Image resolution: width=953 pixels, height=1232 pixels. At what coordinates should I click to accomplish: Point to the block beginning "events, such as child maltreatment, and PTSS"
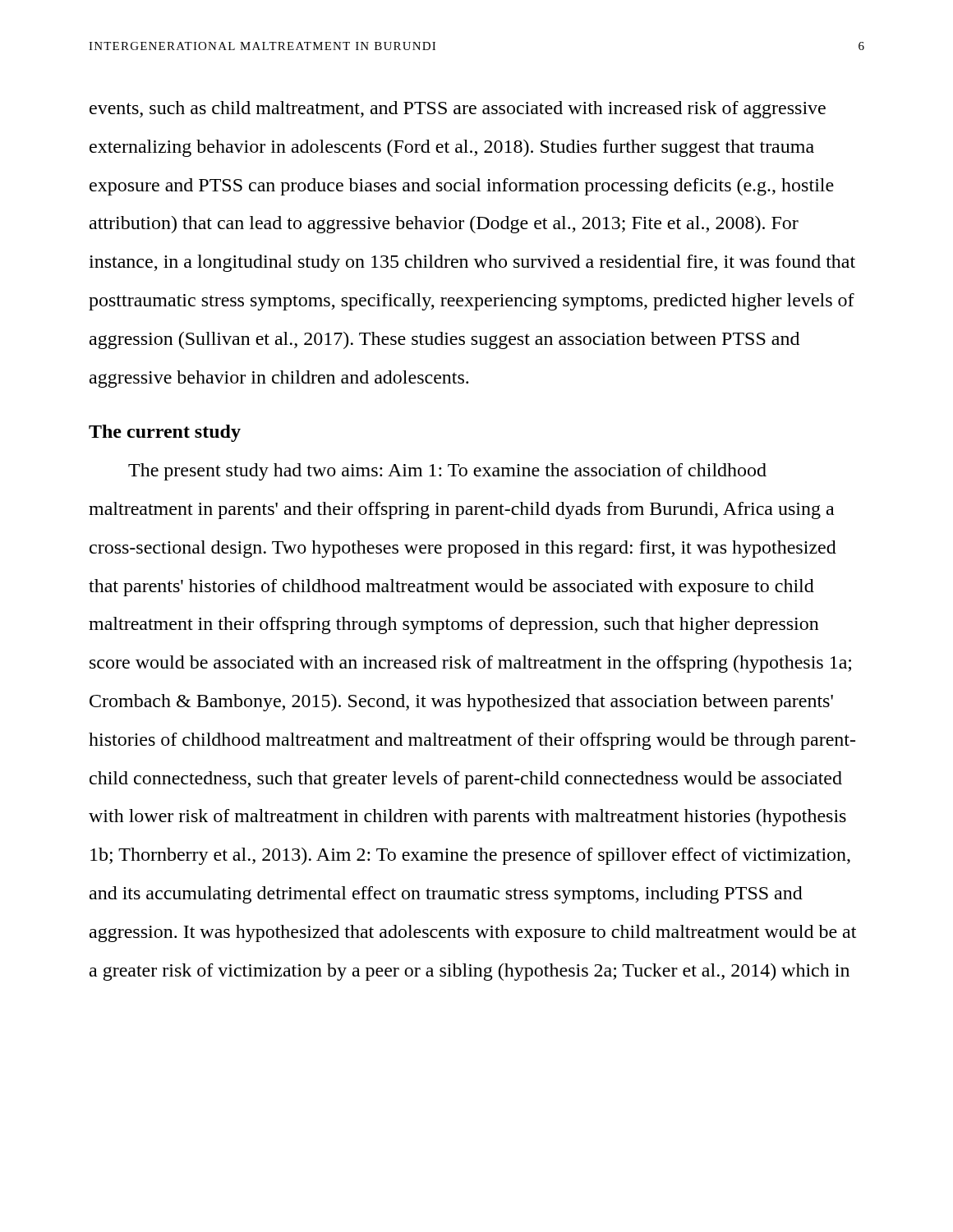coord(472,242)
